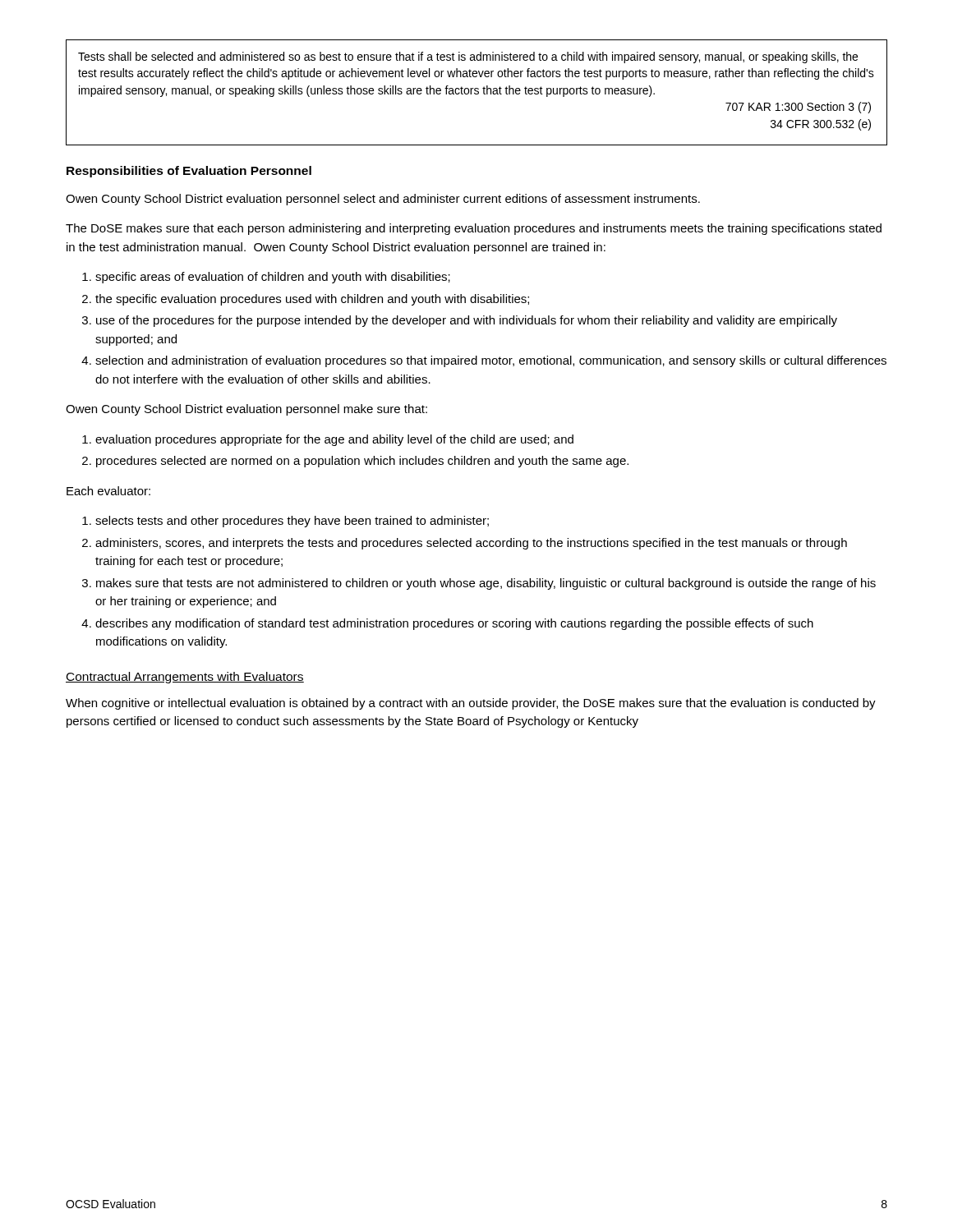Image resolution: width=953 pixels, height=1232 pixels.
Task: Find the block on this page that starts "use of the procedures for the purpose"
Action: [466, 329]
